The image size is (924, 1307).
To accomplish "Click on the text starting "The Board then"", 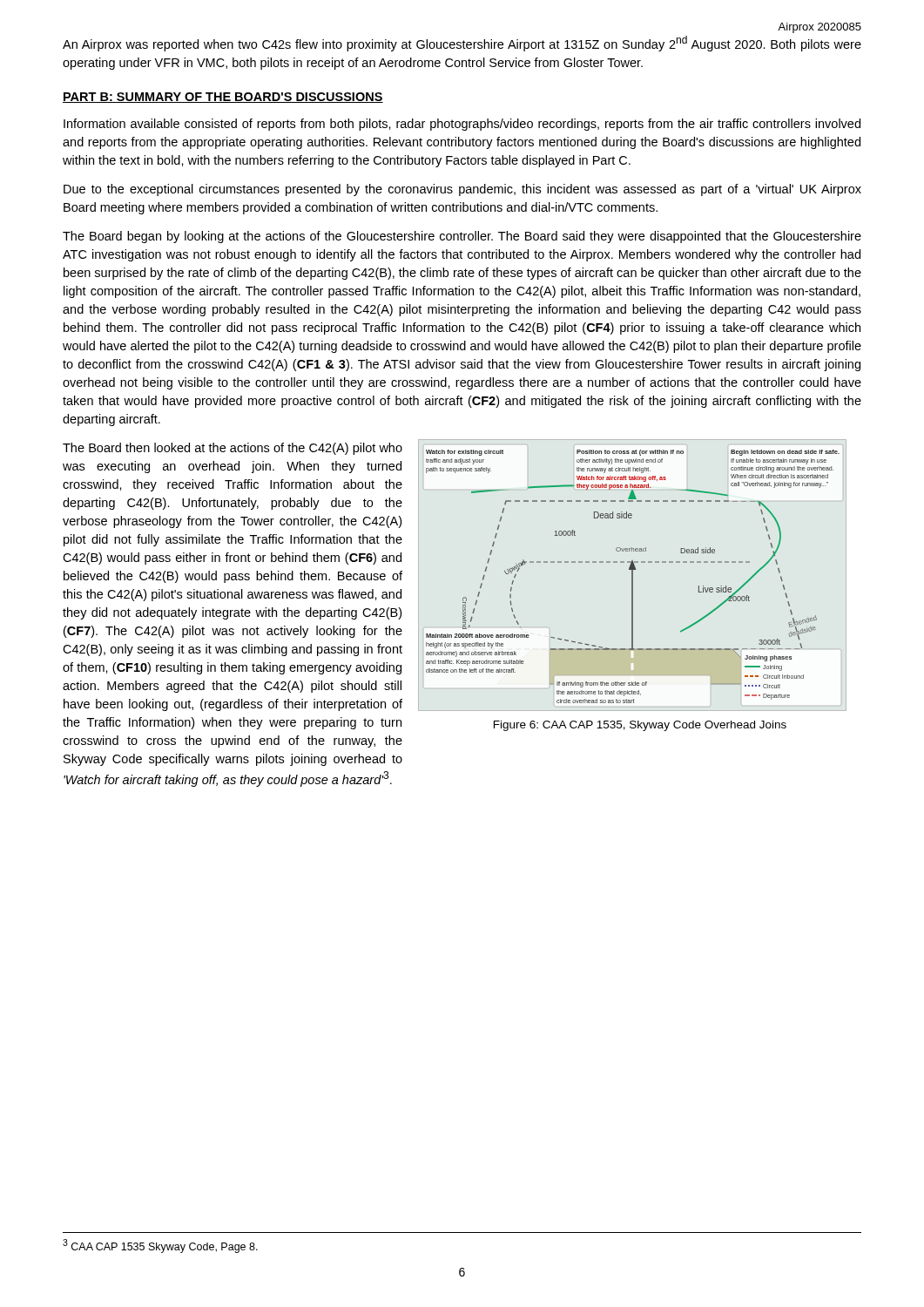I will [x=233, y=614].
